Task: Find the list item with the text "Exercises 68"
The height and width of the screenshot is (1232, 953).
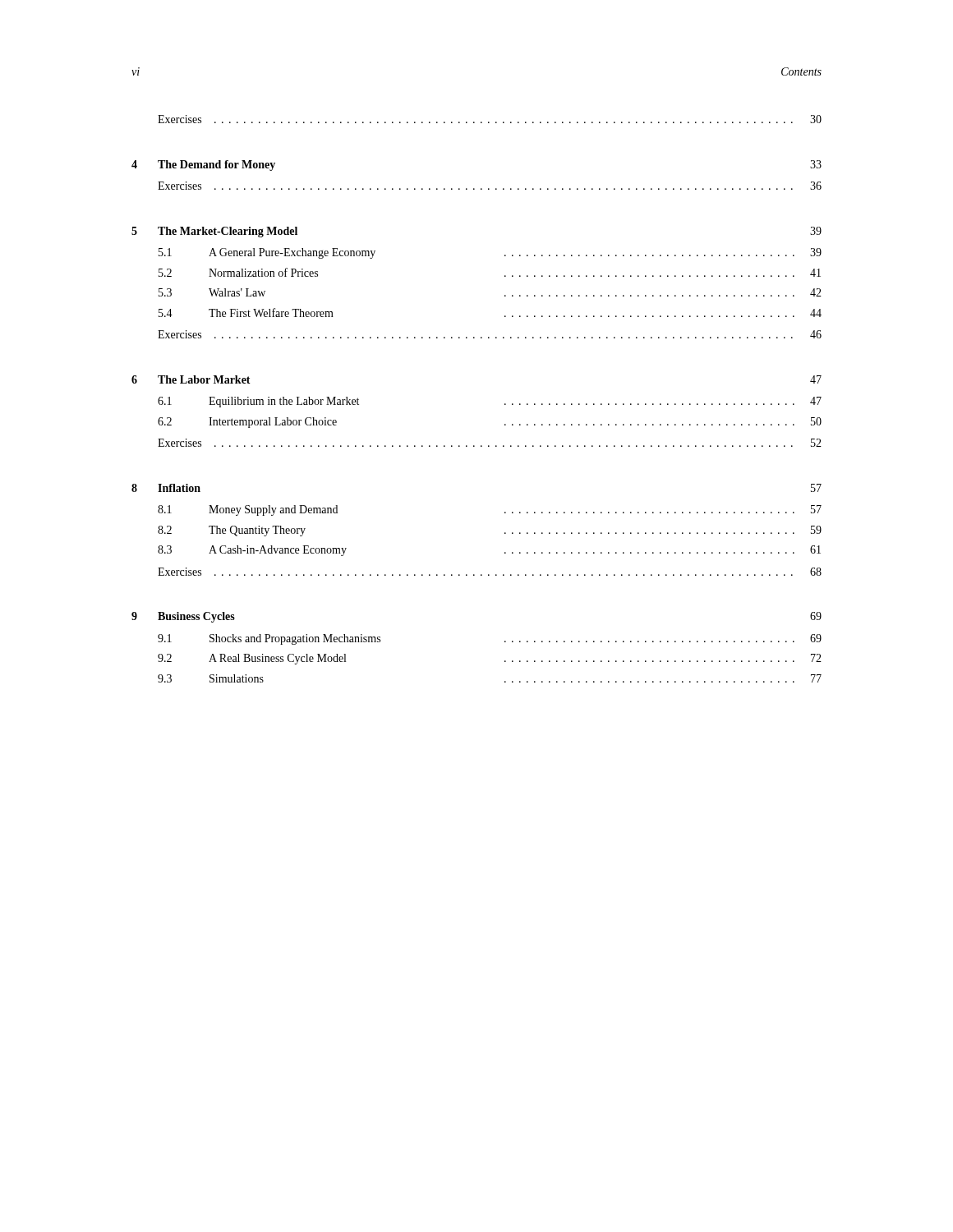Action: (x=476, y=572)
